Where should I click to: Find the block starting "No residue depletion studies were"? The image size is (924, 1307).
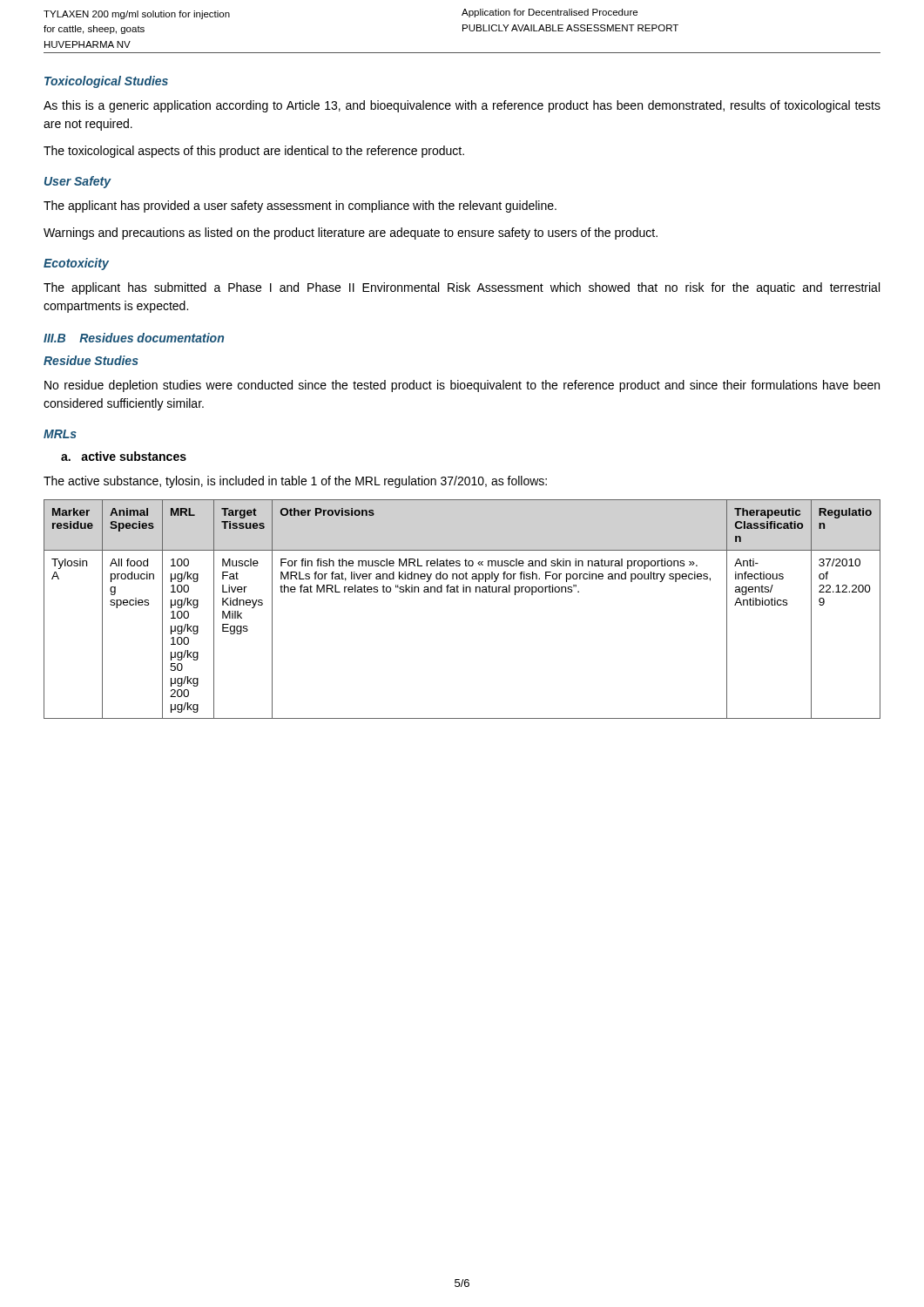point(462,394)
